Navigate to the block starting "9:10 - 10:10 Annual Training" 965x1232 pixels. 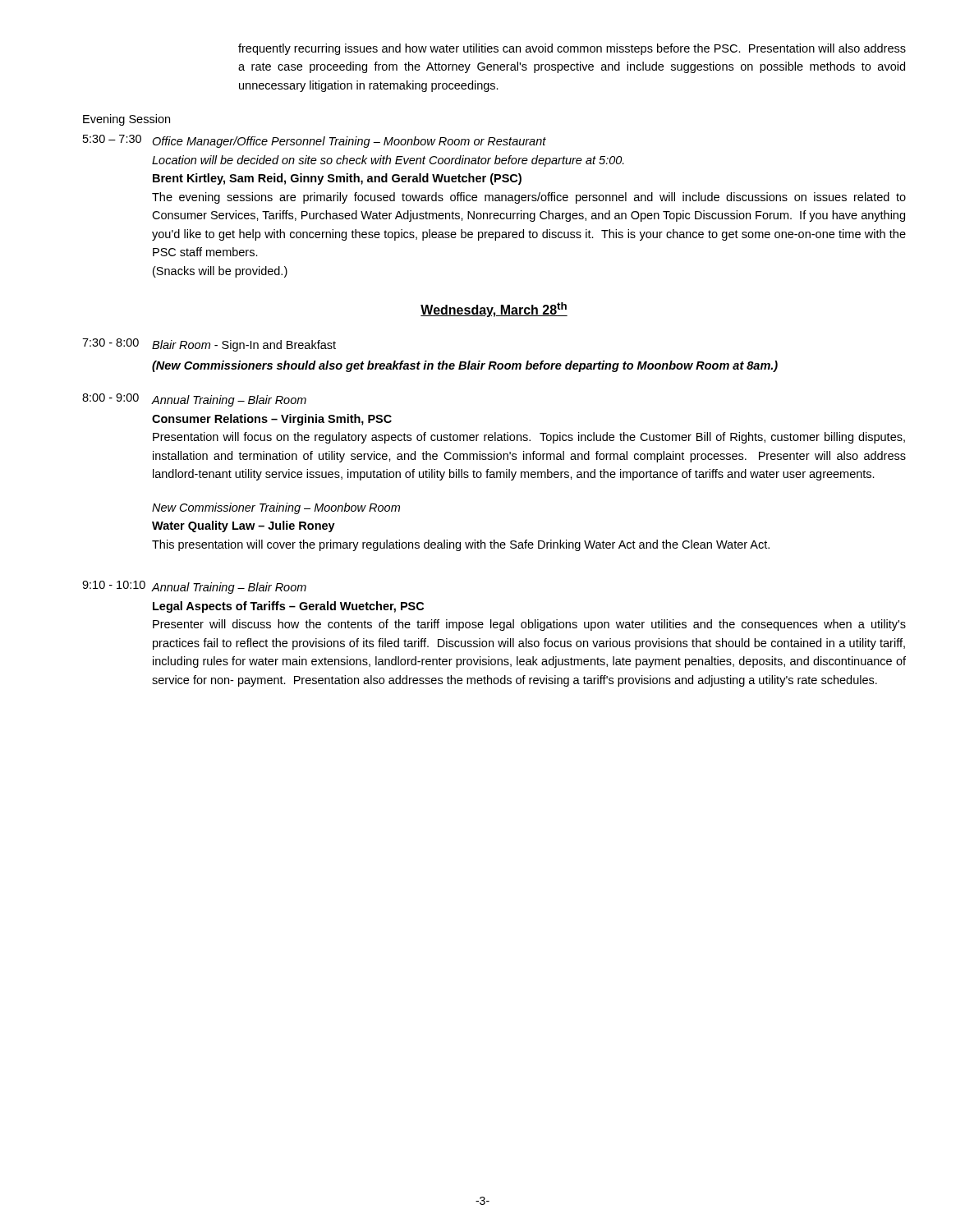point(494,634)
